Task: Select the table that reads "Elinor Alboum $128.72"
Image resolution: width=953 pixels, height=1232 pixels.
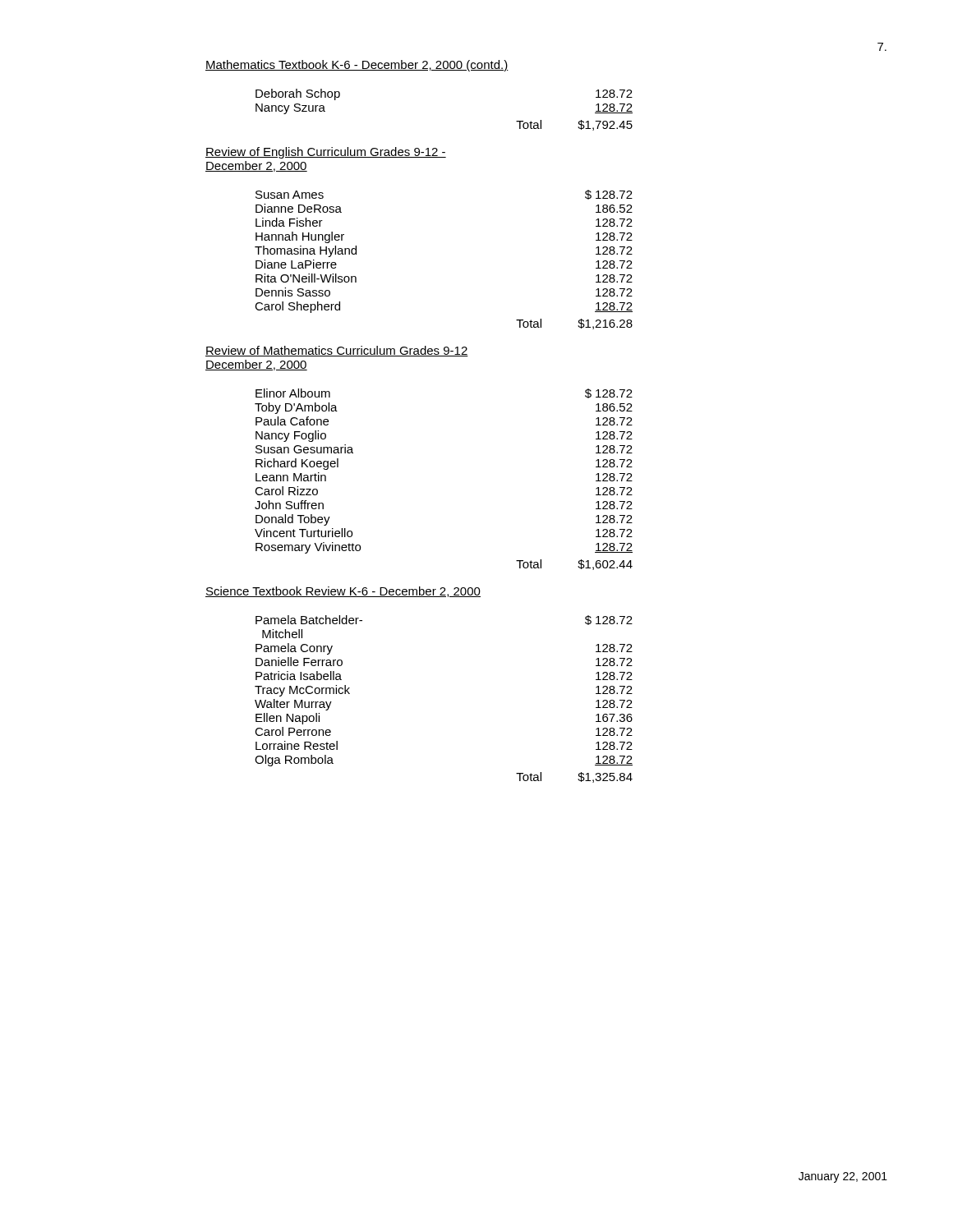Action: [x=493, y=478]
